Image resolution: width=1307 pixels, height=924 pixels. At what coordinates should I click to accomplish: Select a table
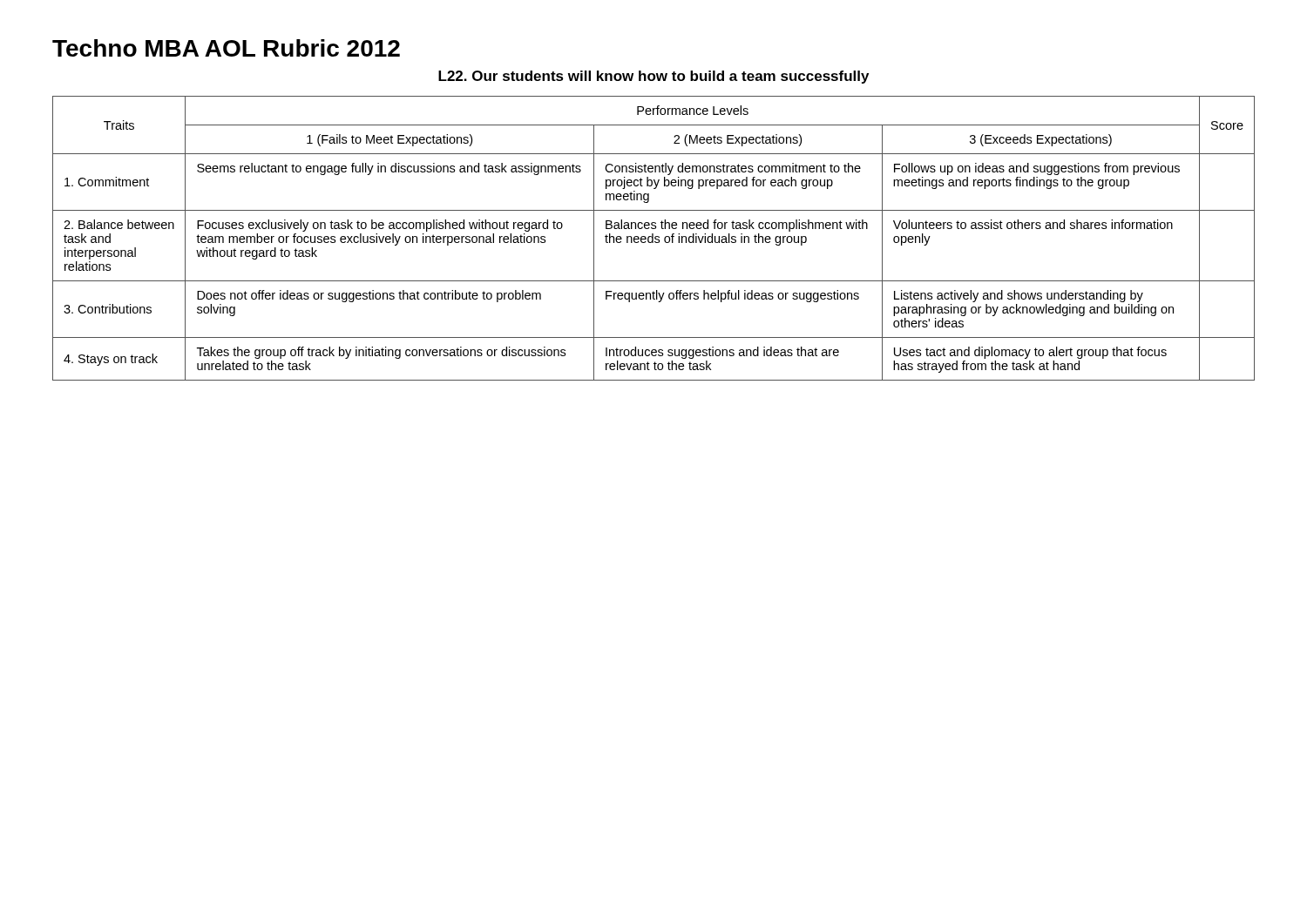[x=654, y=238]
